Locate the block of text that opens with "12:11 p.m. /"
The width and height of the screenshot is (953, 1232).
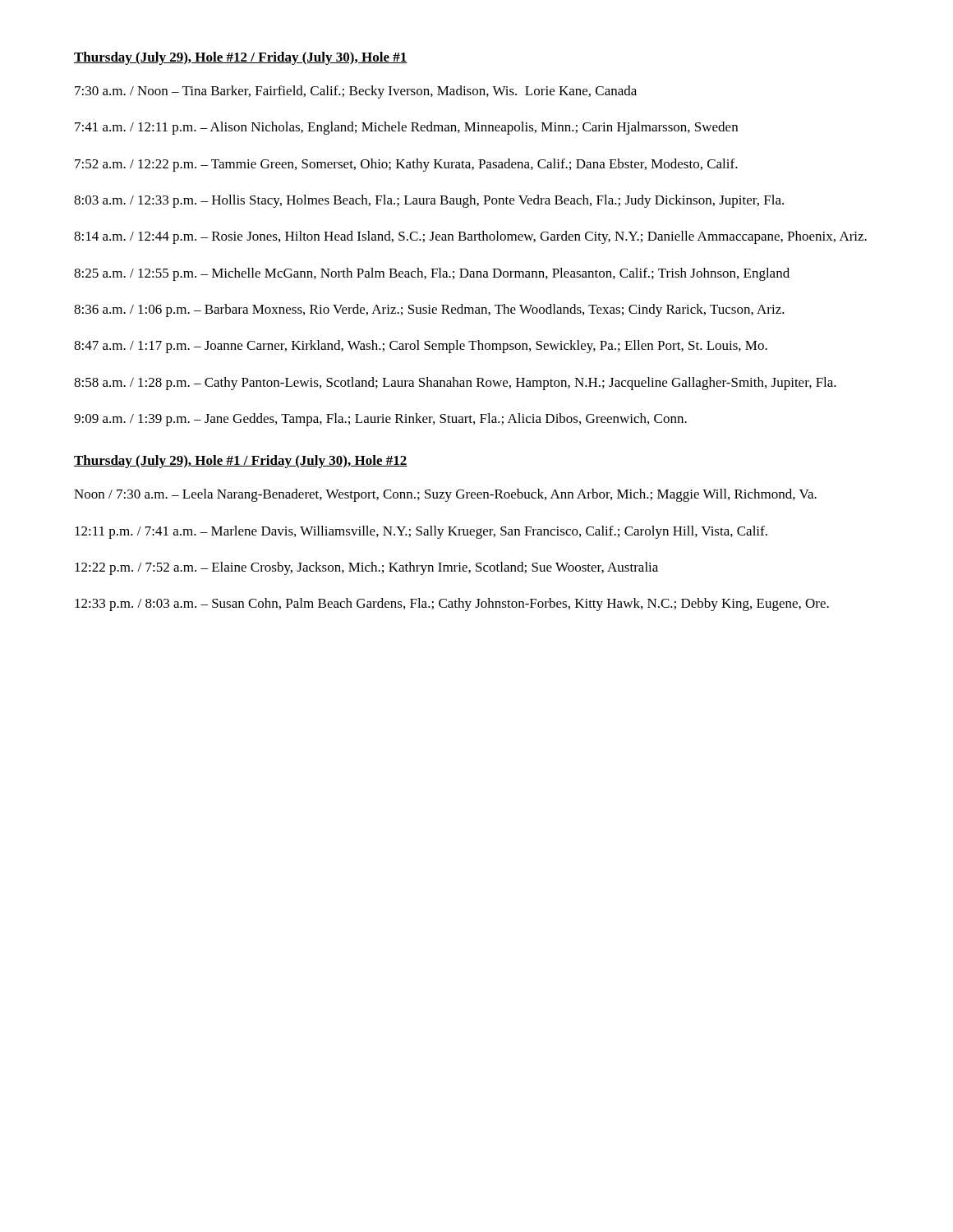421,531
